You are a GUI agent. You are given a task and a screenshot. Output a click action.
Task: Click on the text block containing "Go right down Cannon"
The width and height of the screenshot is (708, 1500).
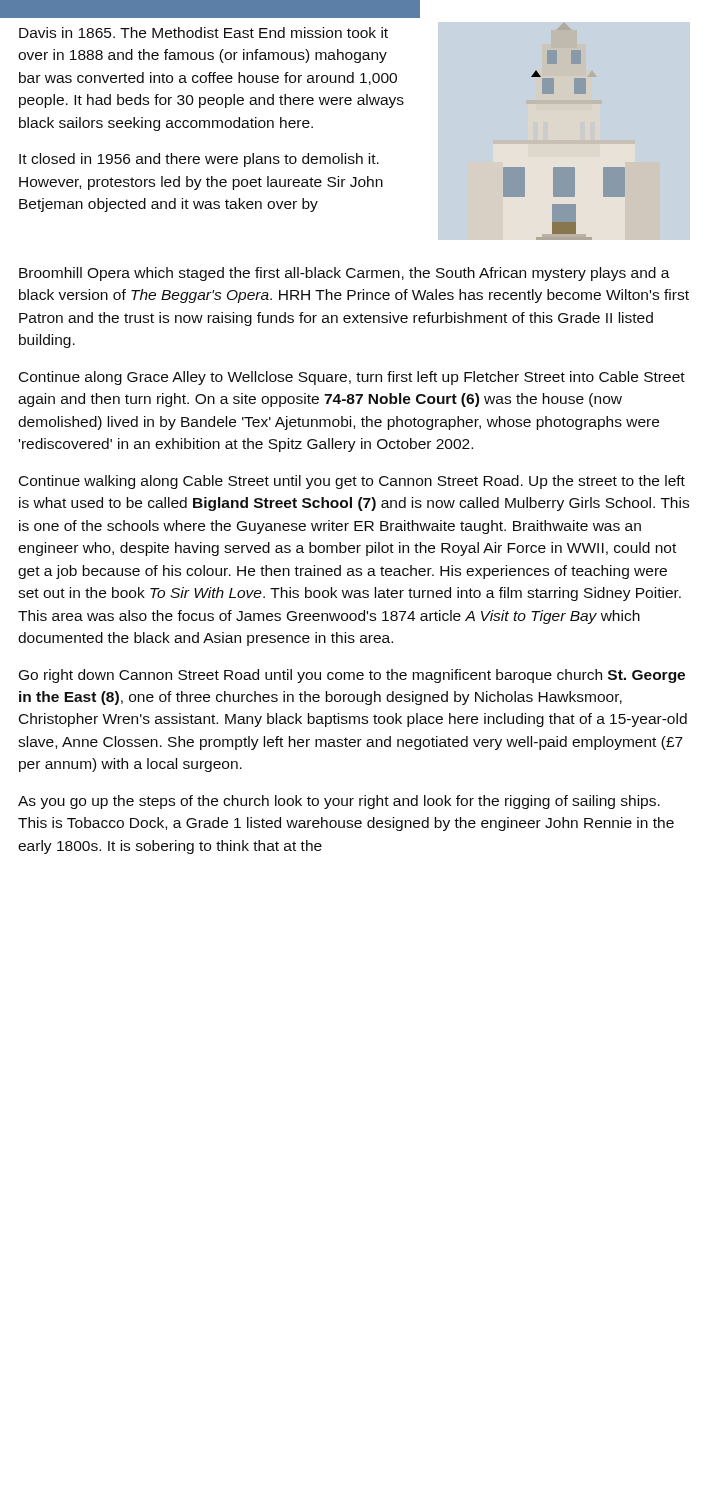(354, 720)
